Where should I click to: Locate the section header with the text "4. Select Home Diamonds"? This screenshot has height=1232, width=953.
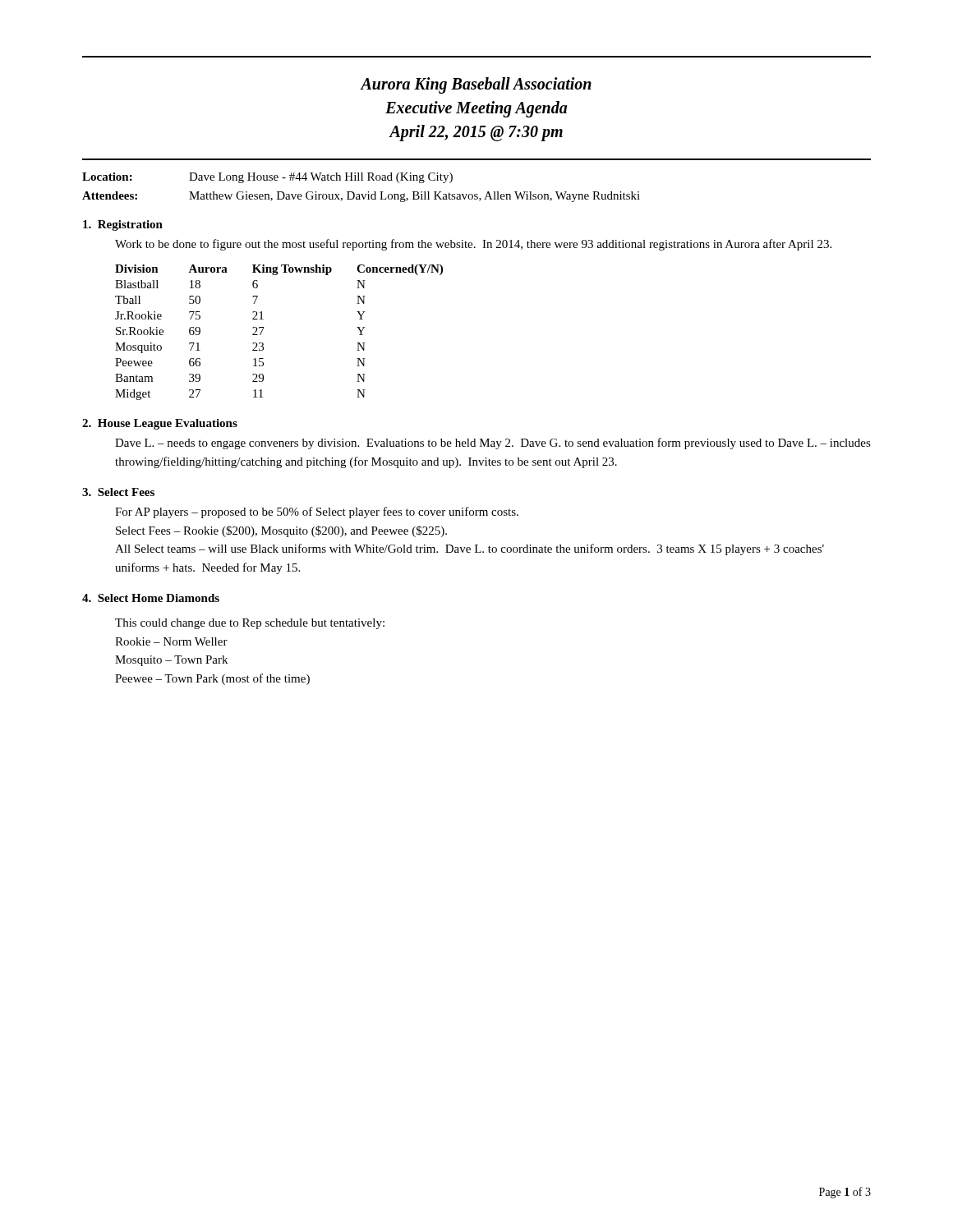coord(151,598)
